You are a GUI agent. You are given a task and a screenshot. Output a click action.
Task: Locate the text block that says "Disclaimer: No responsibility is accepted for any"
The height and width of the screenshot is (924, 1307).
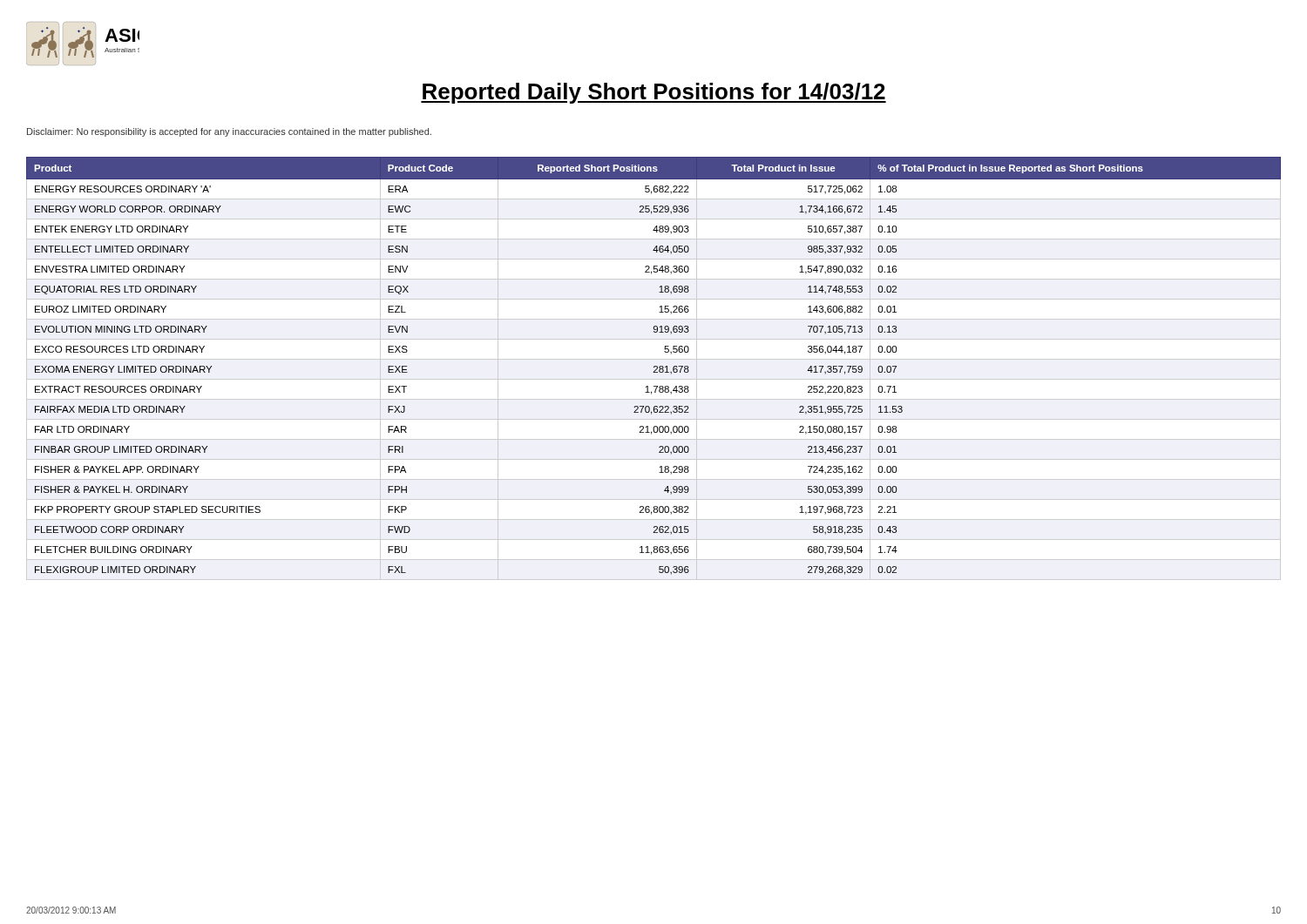coord(229,132)
